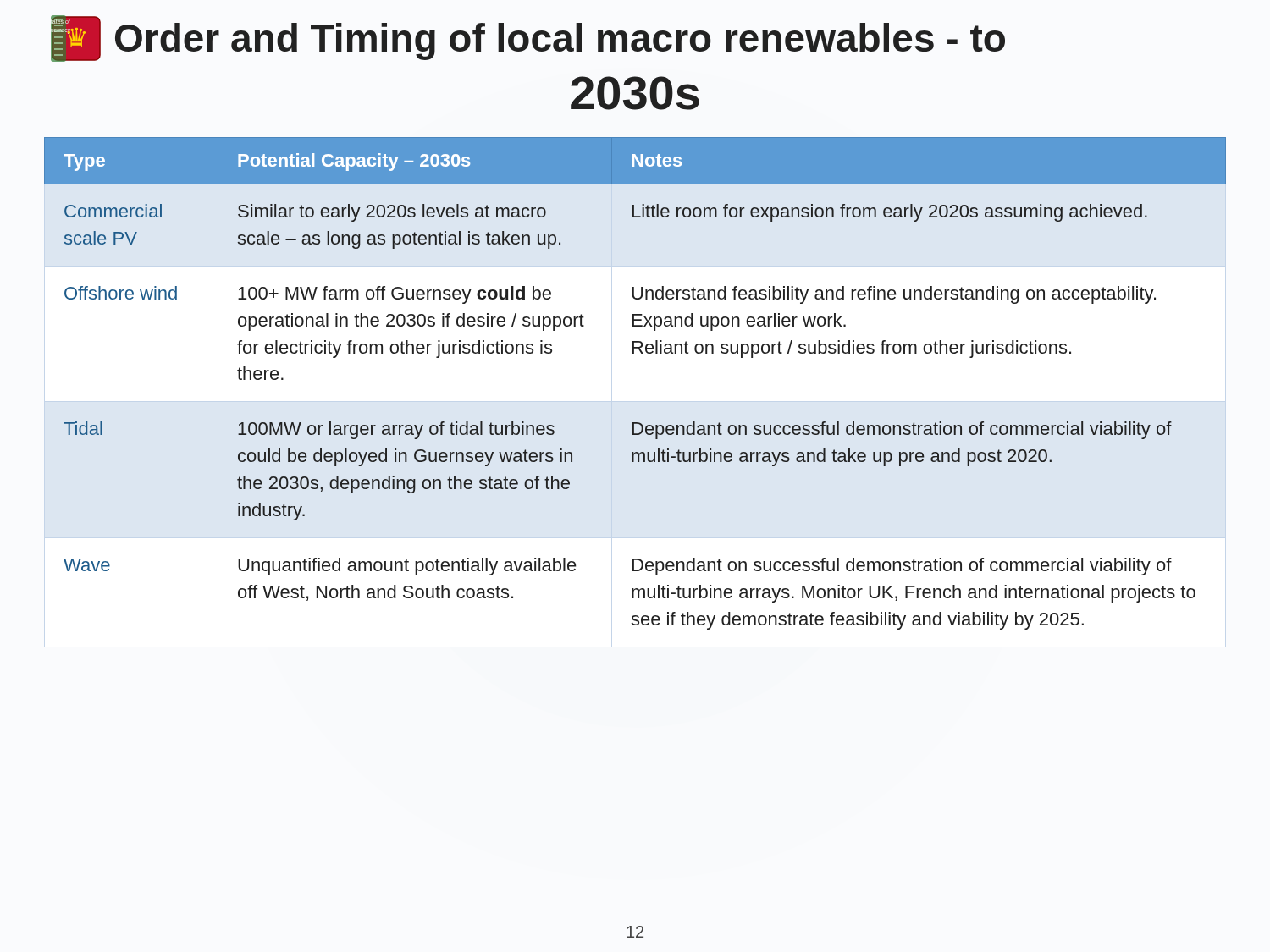Viewport: 1270px width, 952px height.
Task: Locate a table
Action: (635, 392)
